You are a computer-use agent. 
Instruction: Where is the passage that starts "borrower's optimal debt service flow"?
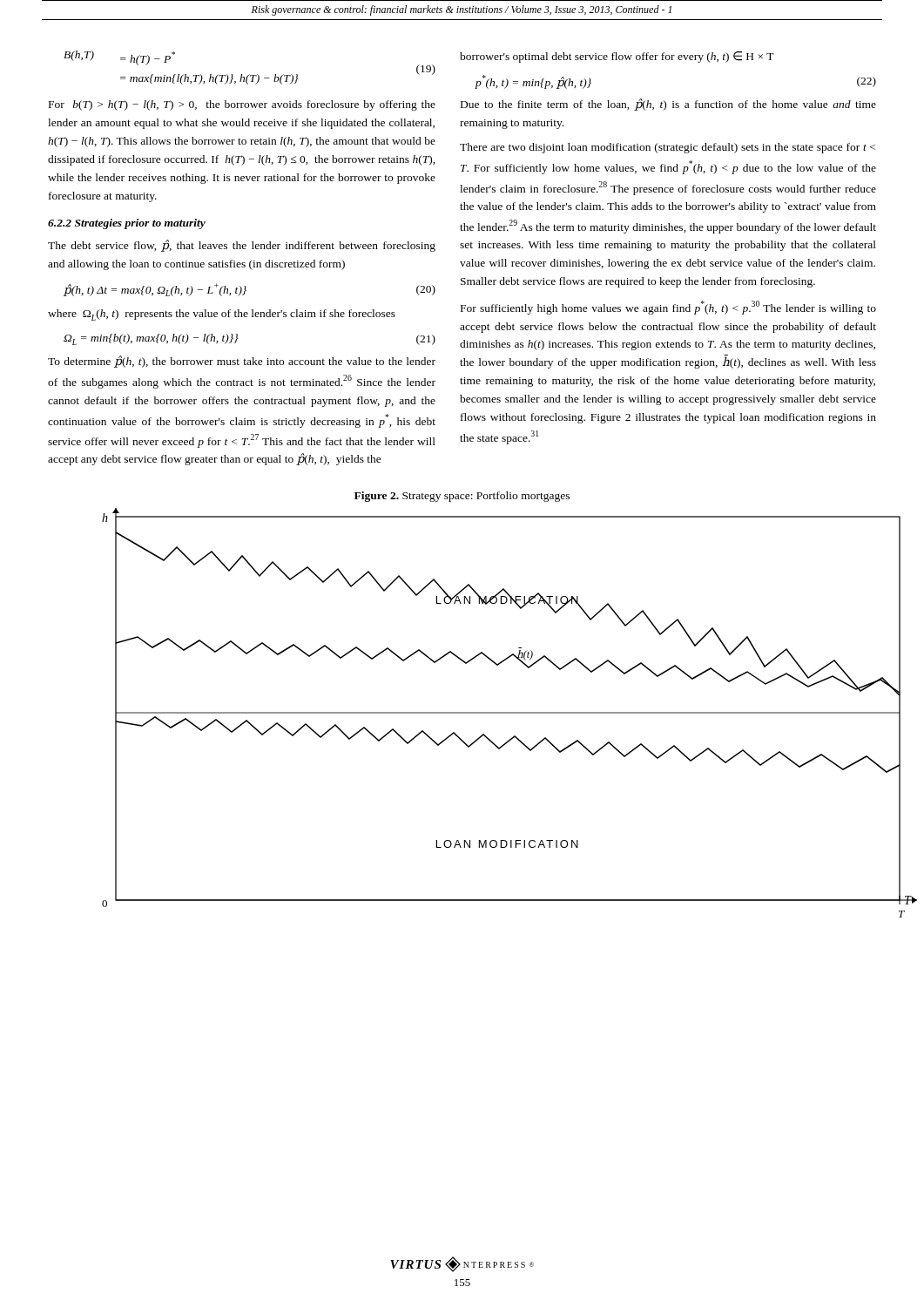[668, 57]
